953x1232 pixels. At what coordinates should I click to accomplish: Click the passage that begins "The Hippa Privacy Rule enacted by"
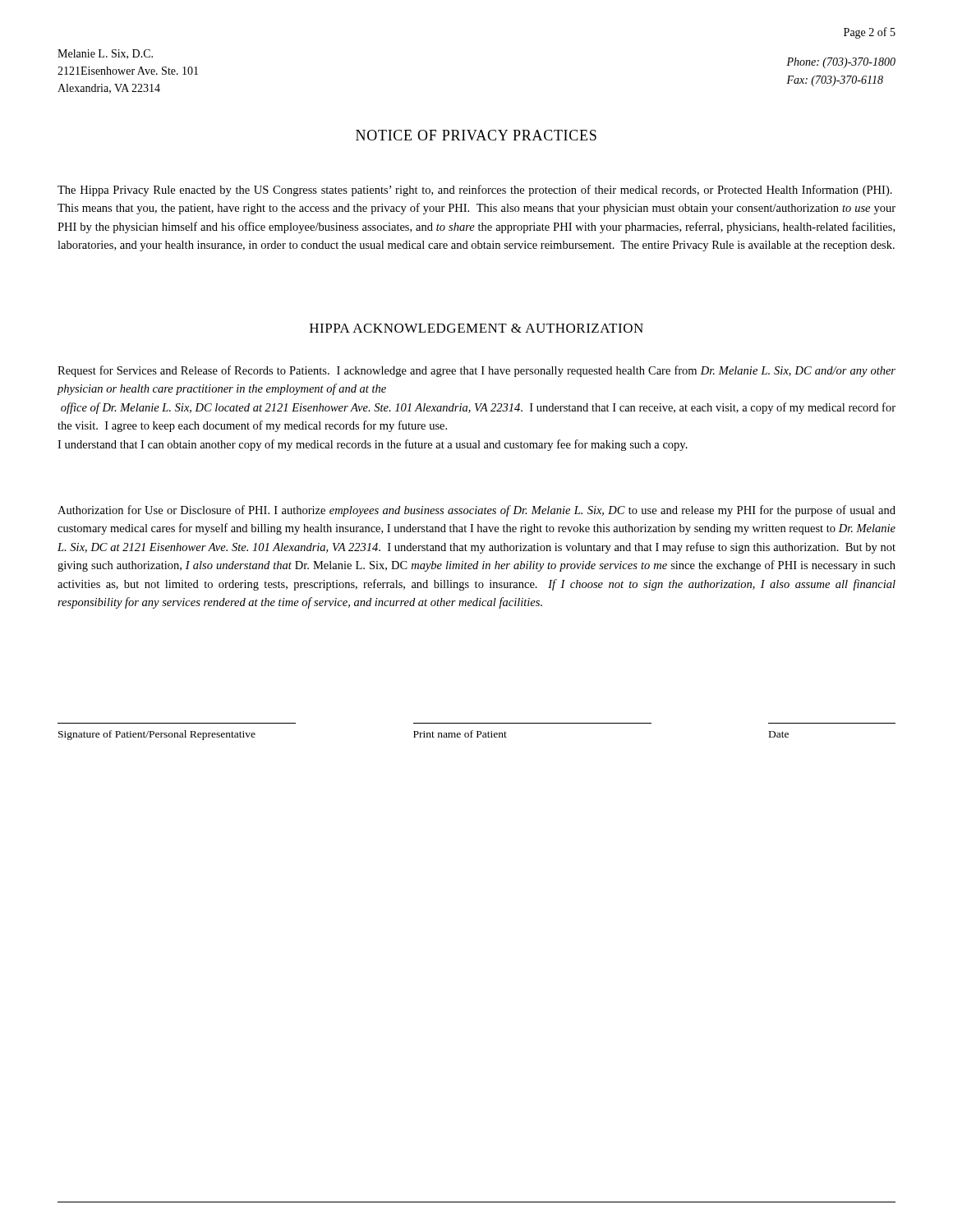[476, 217]
